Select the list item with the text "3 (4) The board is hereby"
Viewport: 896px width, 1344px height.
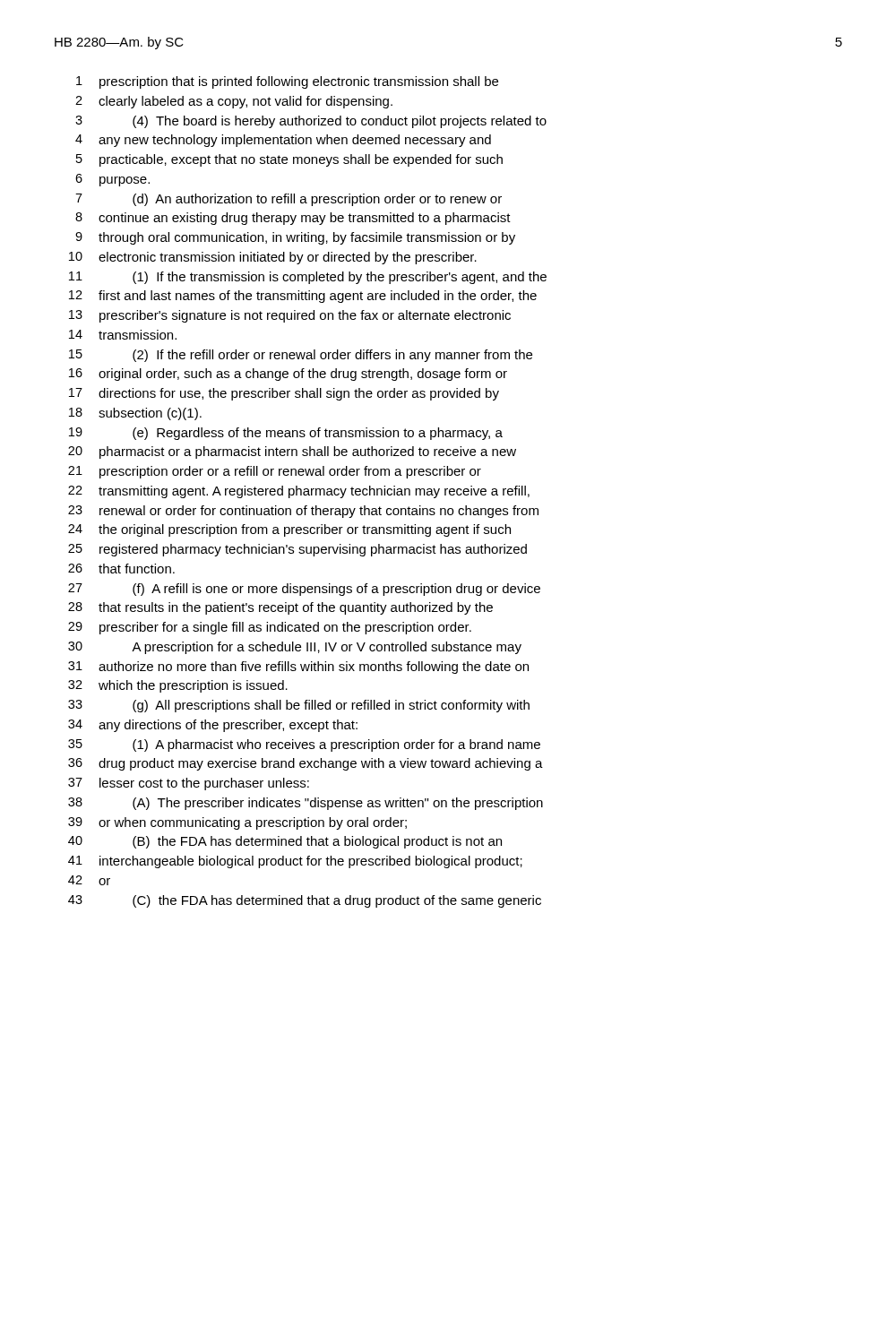[448, 120]
